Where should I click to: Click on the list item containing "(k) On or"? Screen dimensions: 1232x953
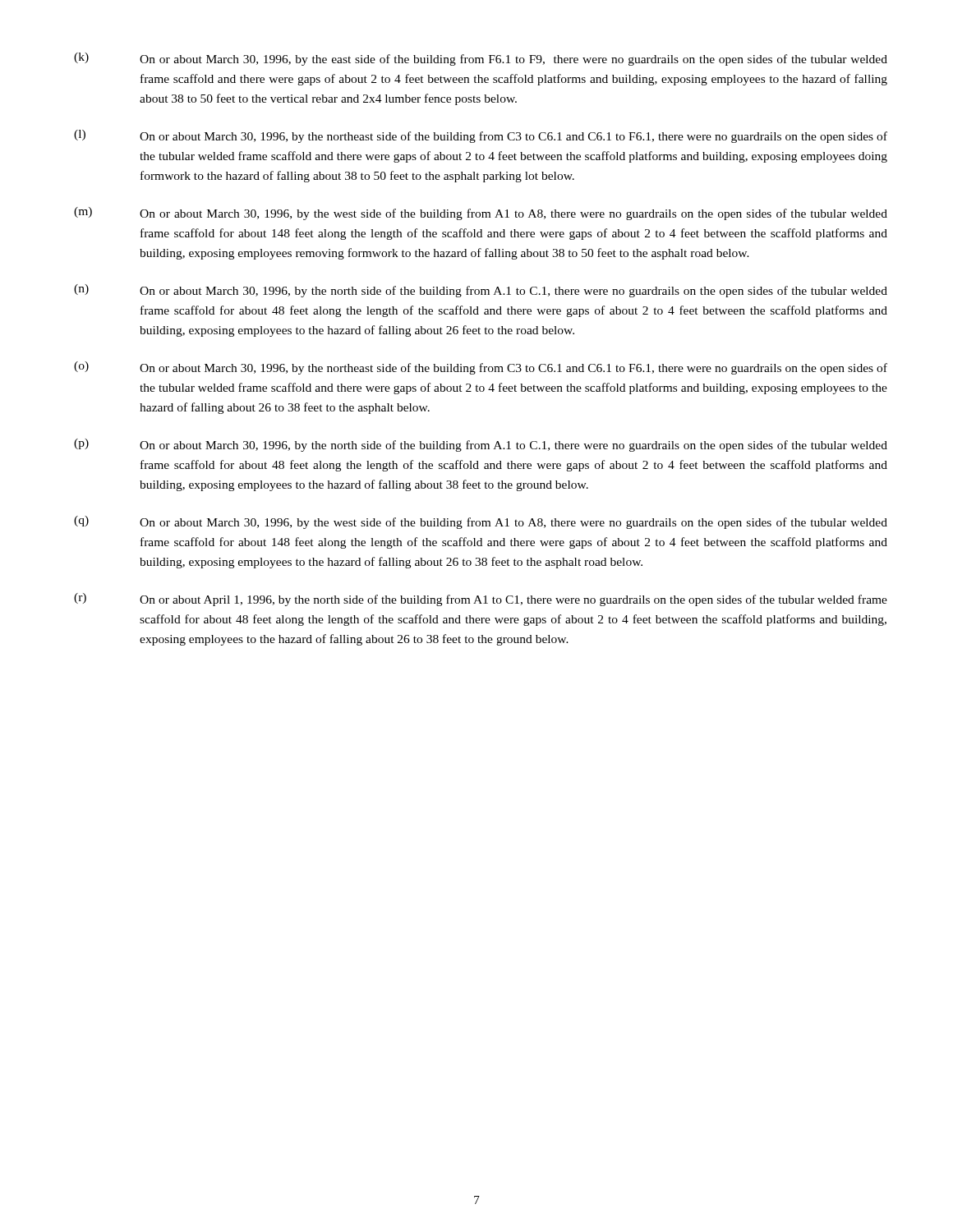476,79
